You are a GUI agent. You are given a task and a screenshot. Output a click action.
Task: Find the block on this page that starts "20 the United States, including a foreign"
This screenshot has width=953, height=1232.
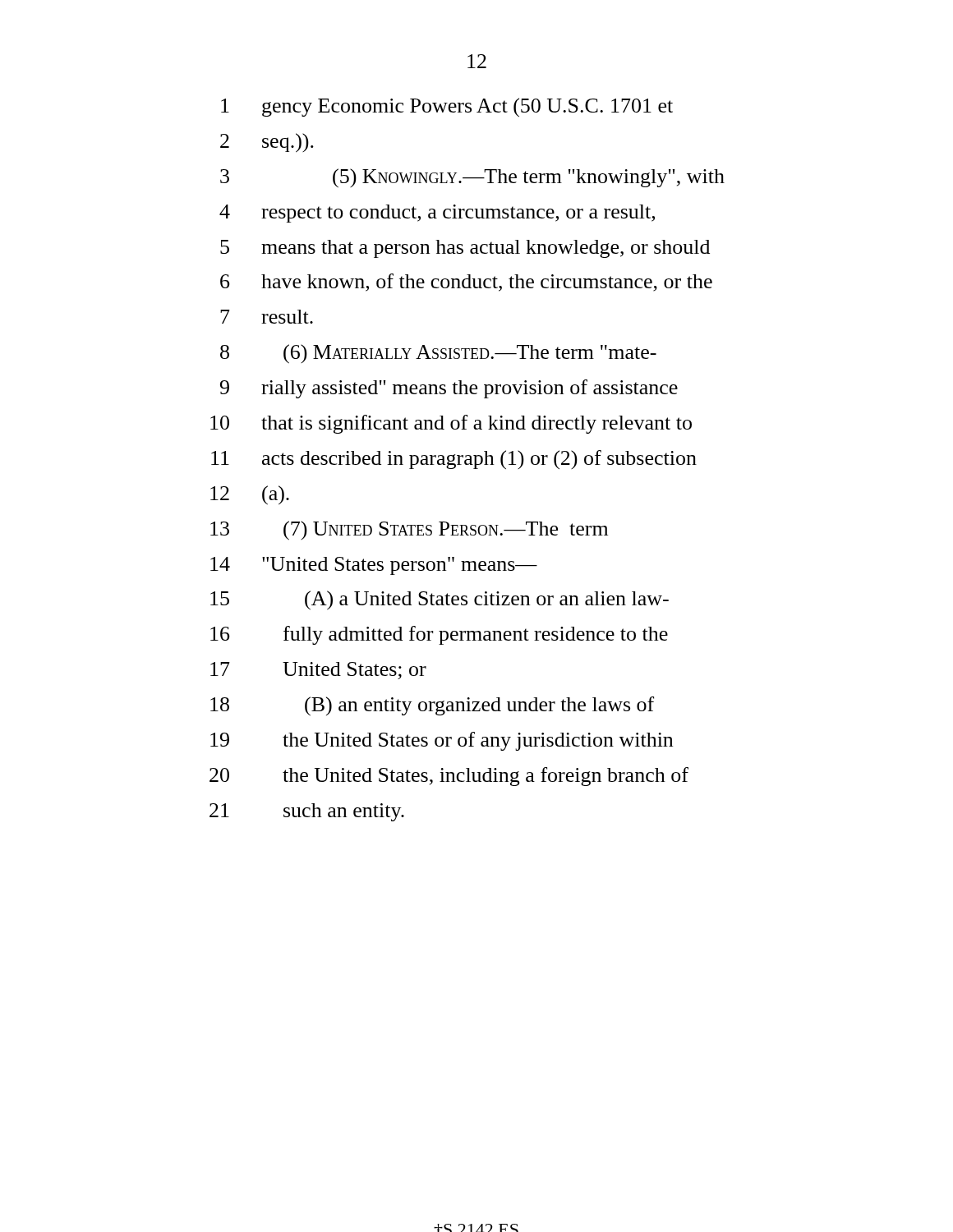tap(493, 776)
